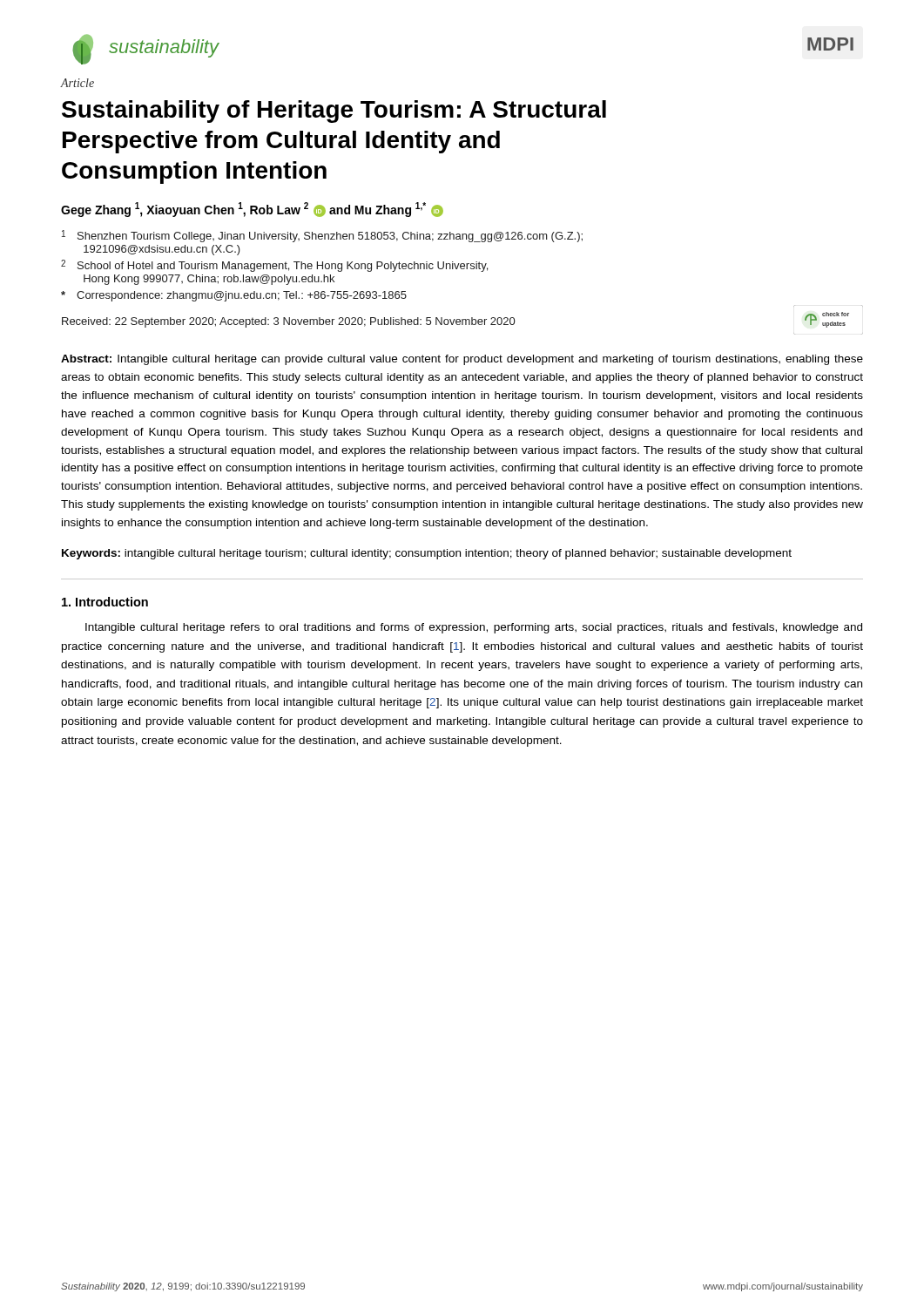Image resolution: width=924 pixels, height=1307 pixels.
Task: Locate the text block containing "Keywords: intangible cultural"
Action: [x=426, y=553]
